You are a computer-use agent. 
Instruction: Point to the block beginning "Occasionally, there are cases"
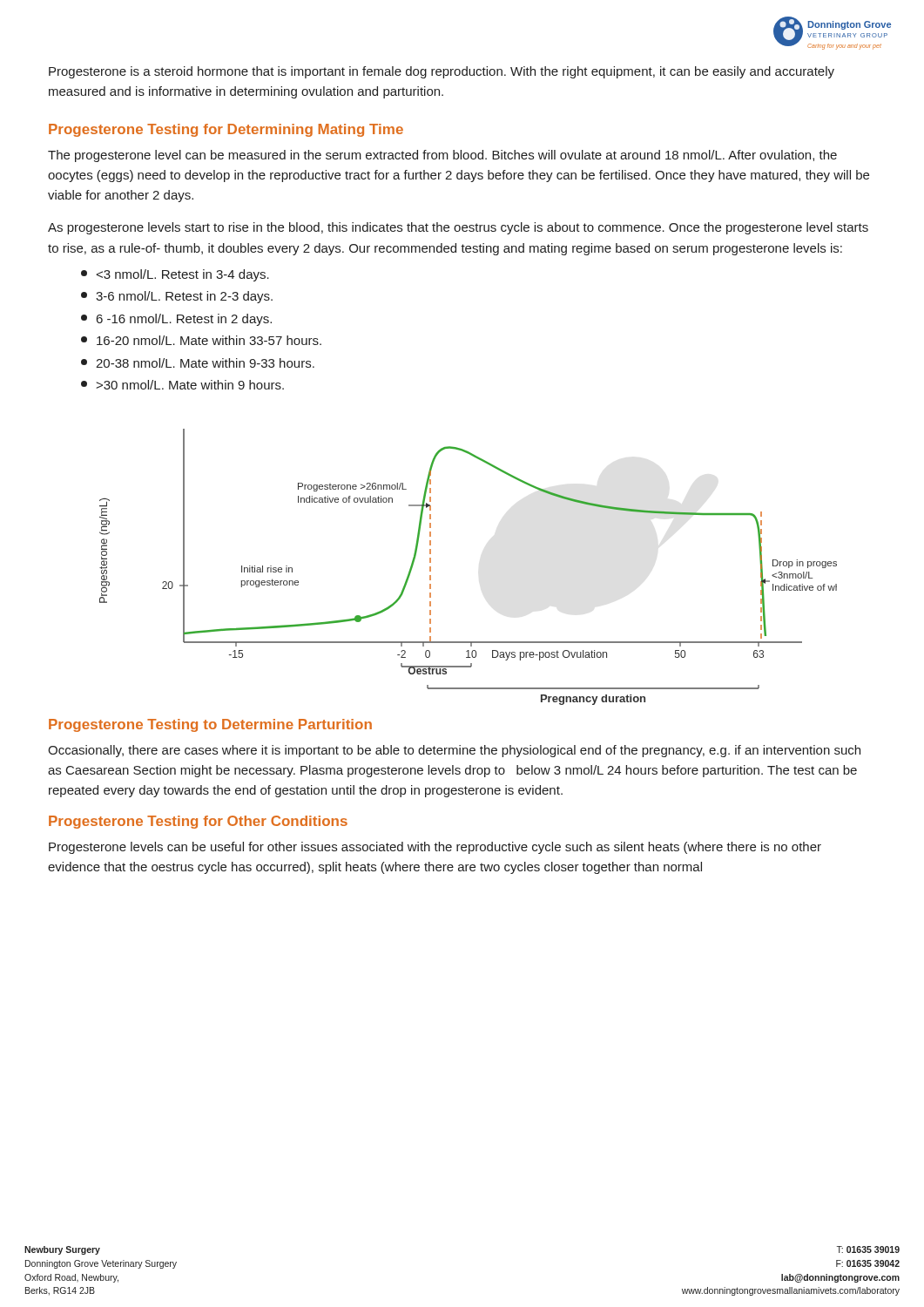coord(455,770)
